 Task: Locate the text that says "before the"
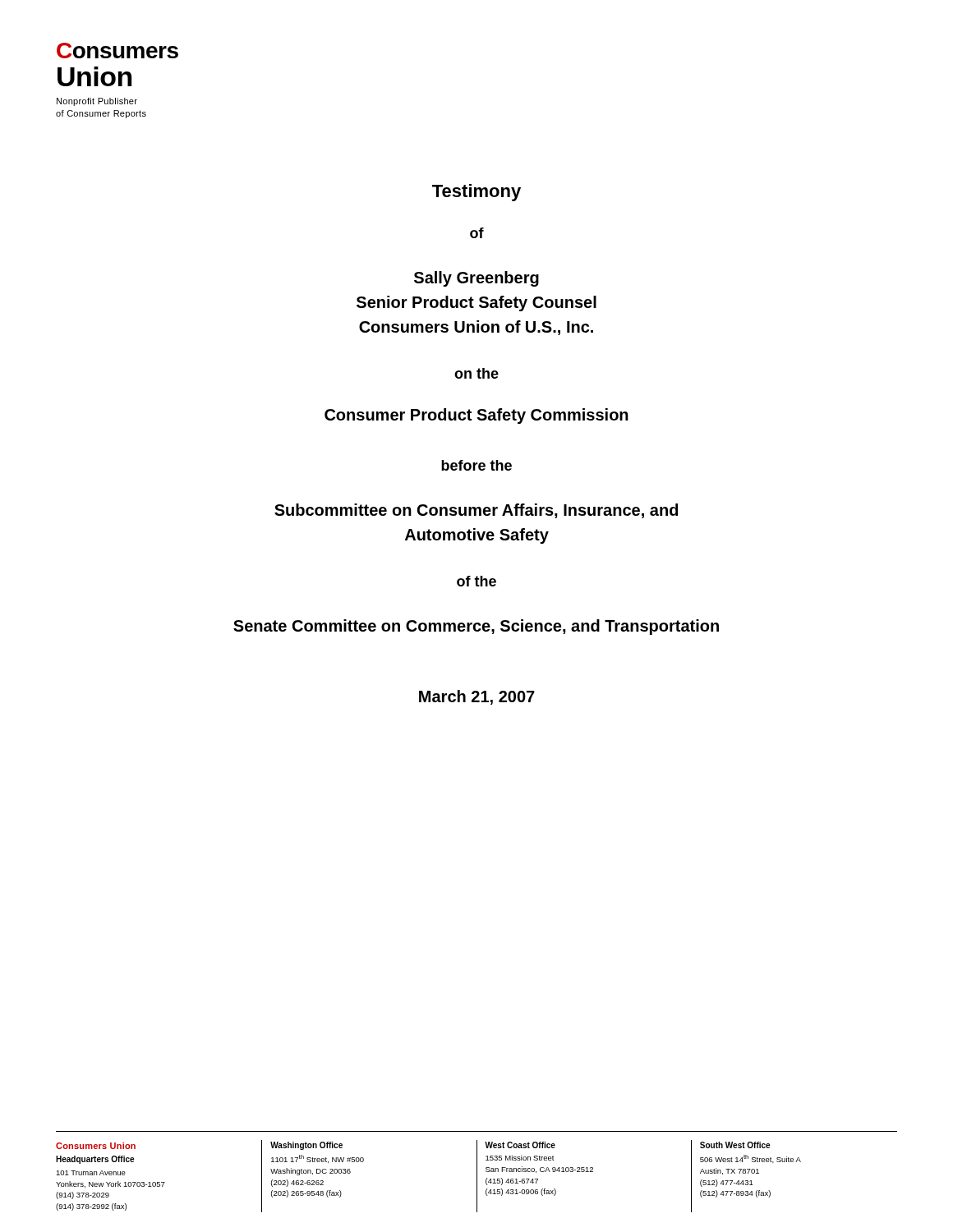(x=476, y=466)
